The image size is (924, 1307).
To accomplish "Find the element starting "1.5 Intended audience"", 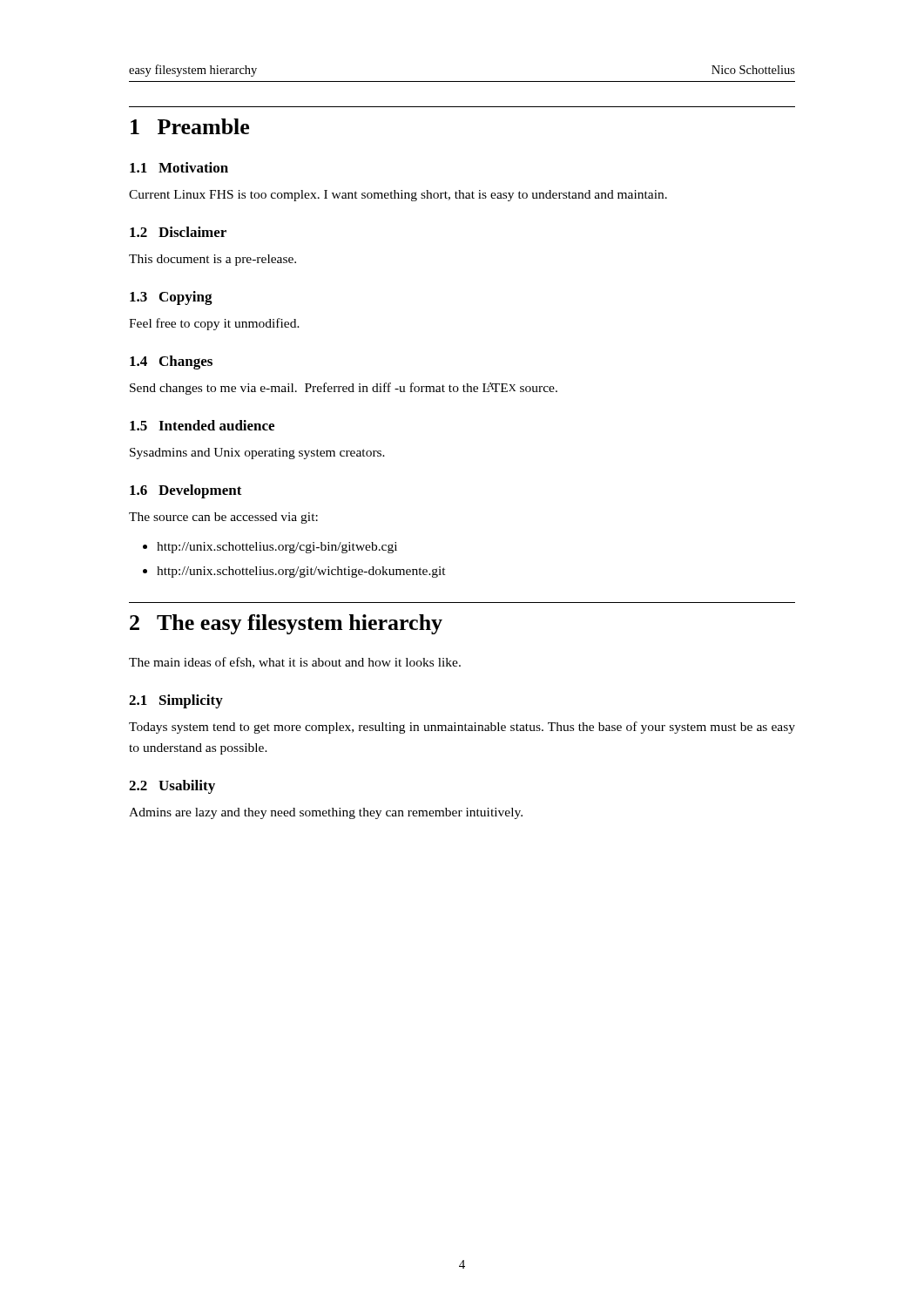I will tap(202, 425).
